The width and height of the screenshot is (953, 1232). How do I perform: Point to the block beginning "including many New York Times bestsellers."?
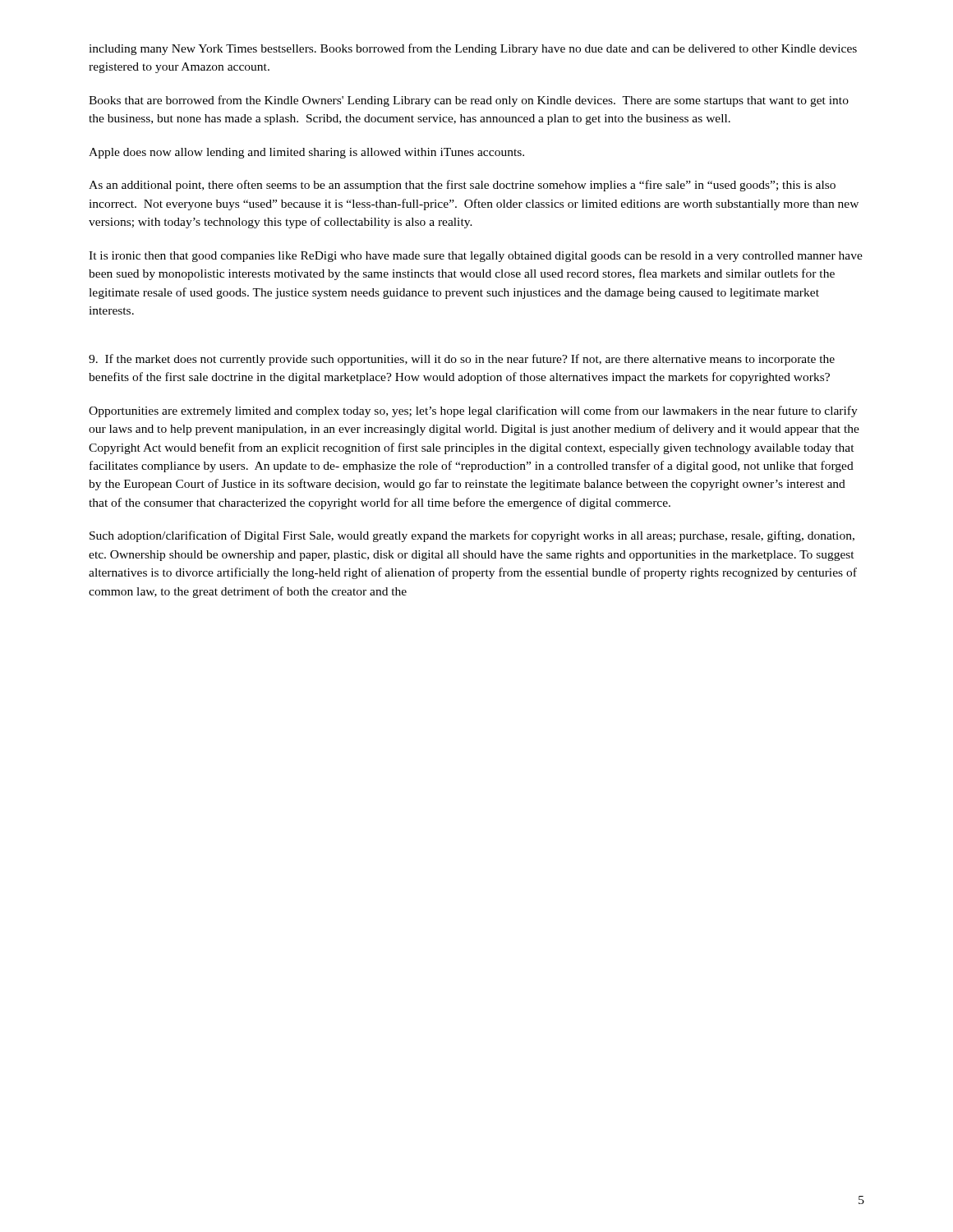[x=473, y=57]
